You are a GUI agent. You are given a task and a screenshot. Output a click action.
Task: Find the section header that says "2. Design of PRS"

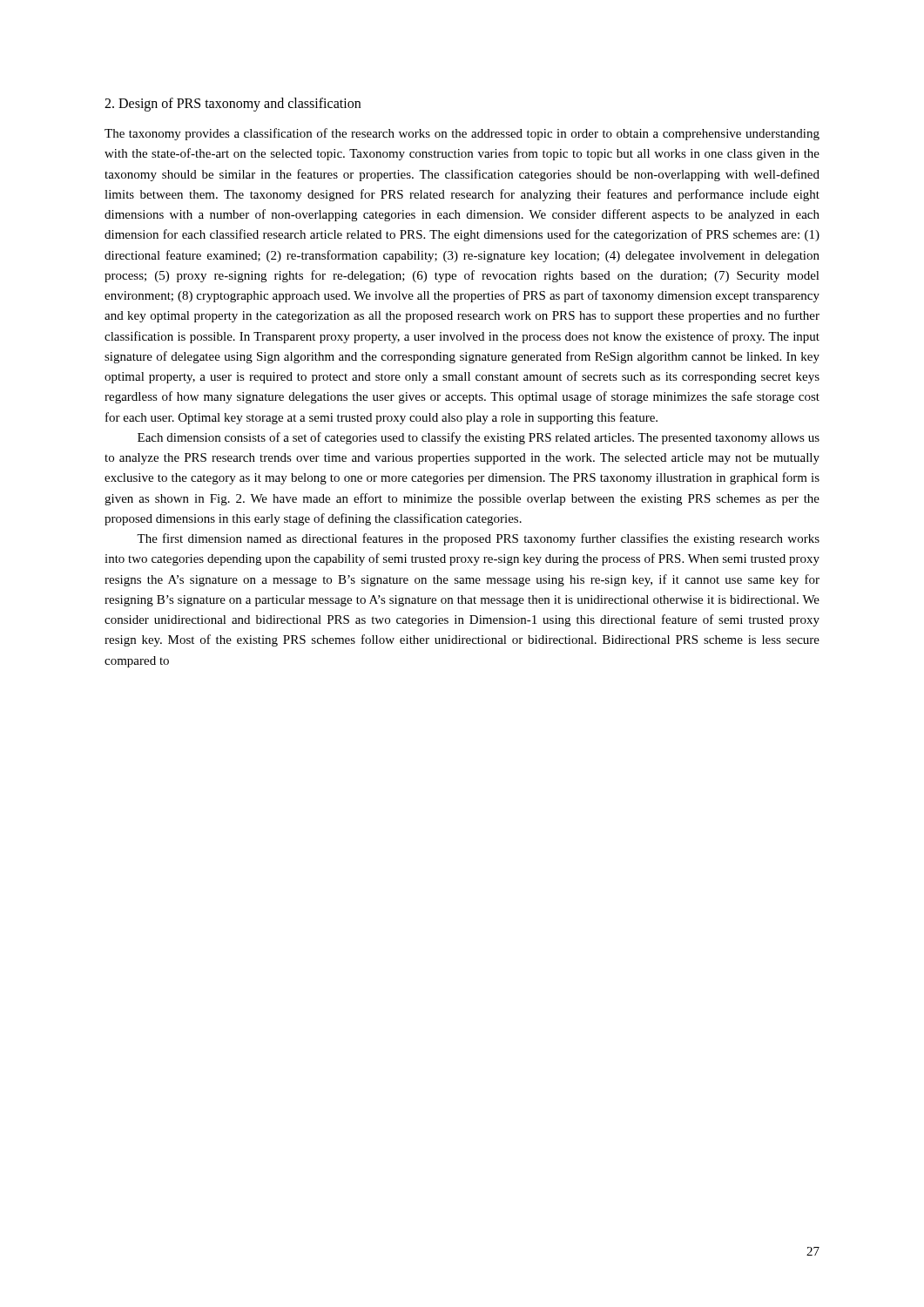233,103
